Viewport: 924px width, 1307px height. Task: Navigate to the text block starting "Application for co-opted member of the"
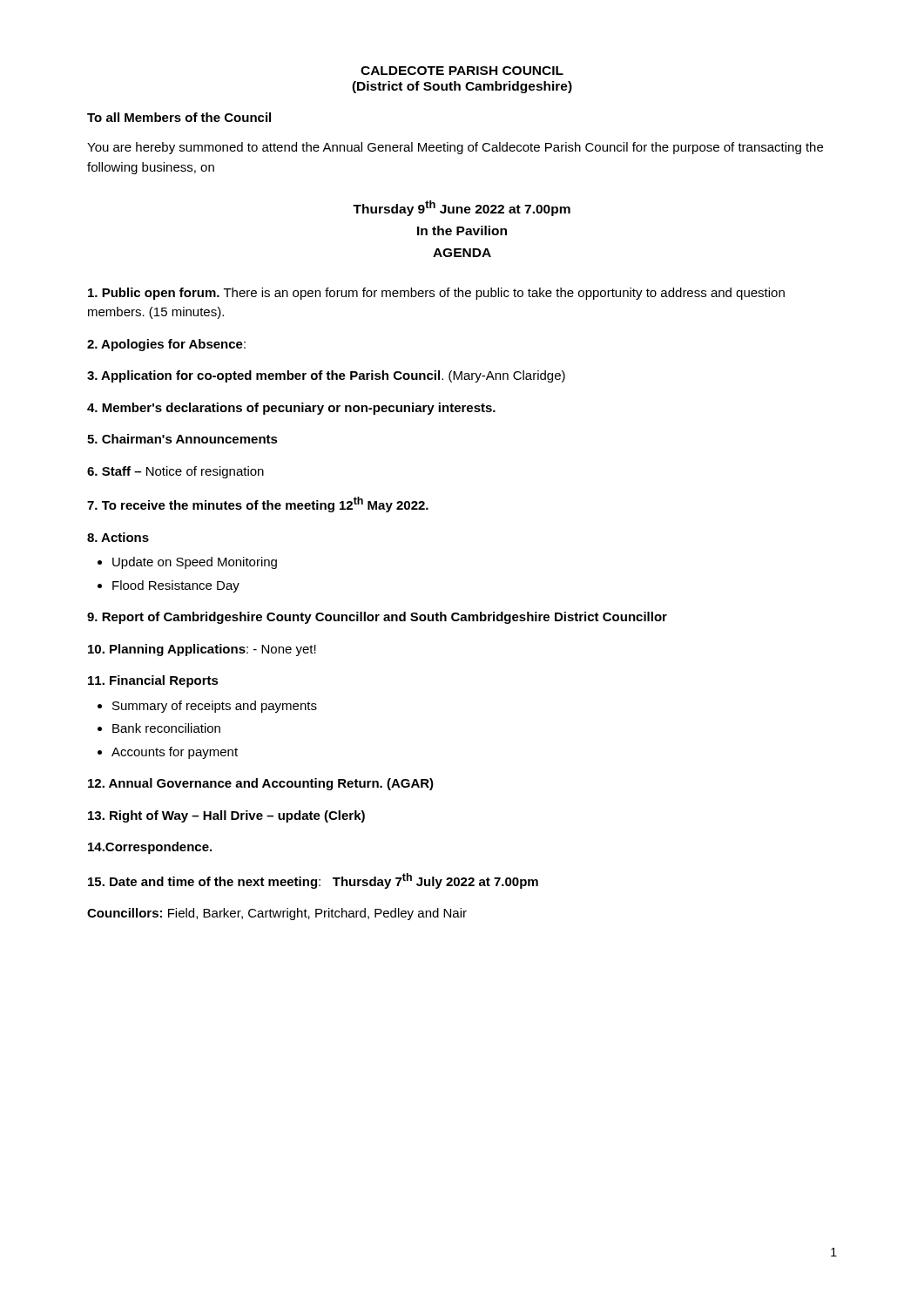point(462,376)
